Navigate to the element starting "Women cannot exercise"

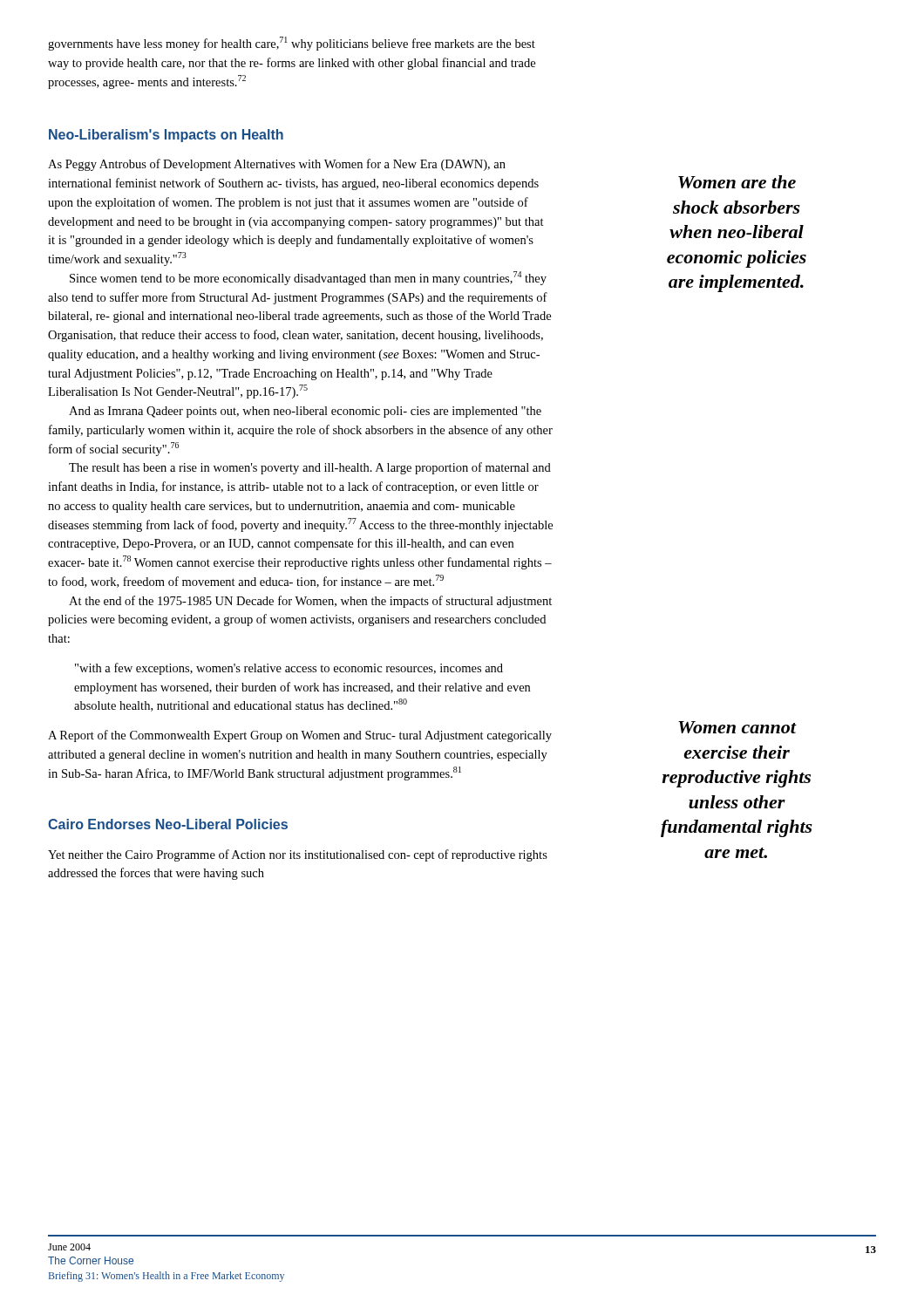(x=737, y=790)
